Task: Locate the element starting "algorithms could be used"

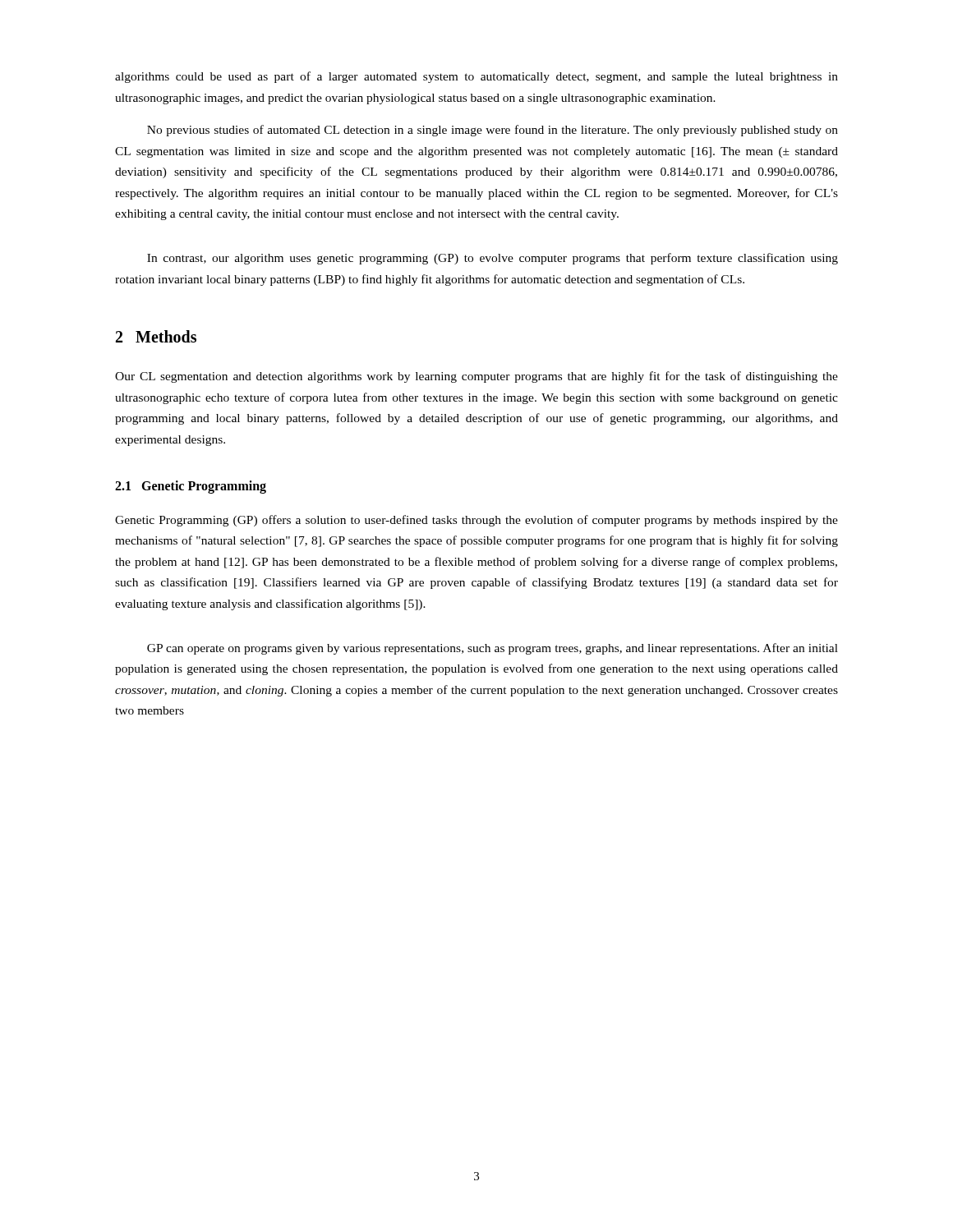Action: [476, 87]
